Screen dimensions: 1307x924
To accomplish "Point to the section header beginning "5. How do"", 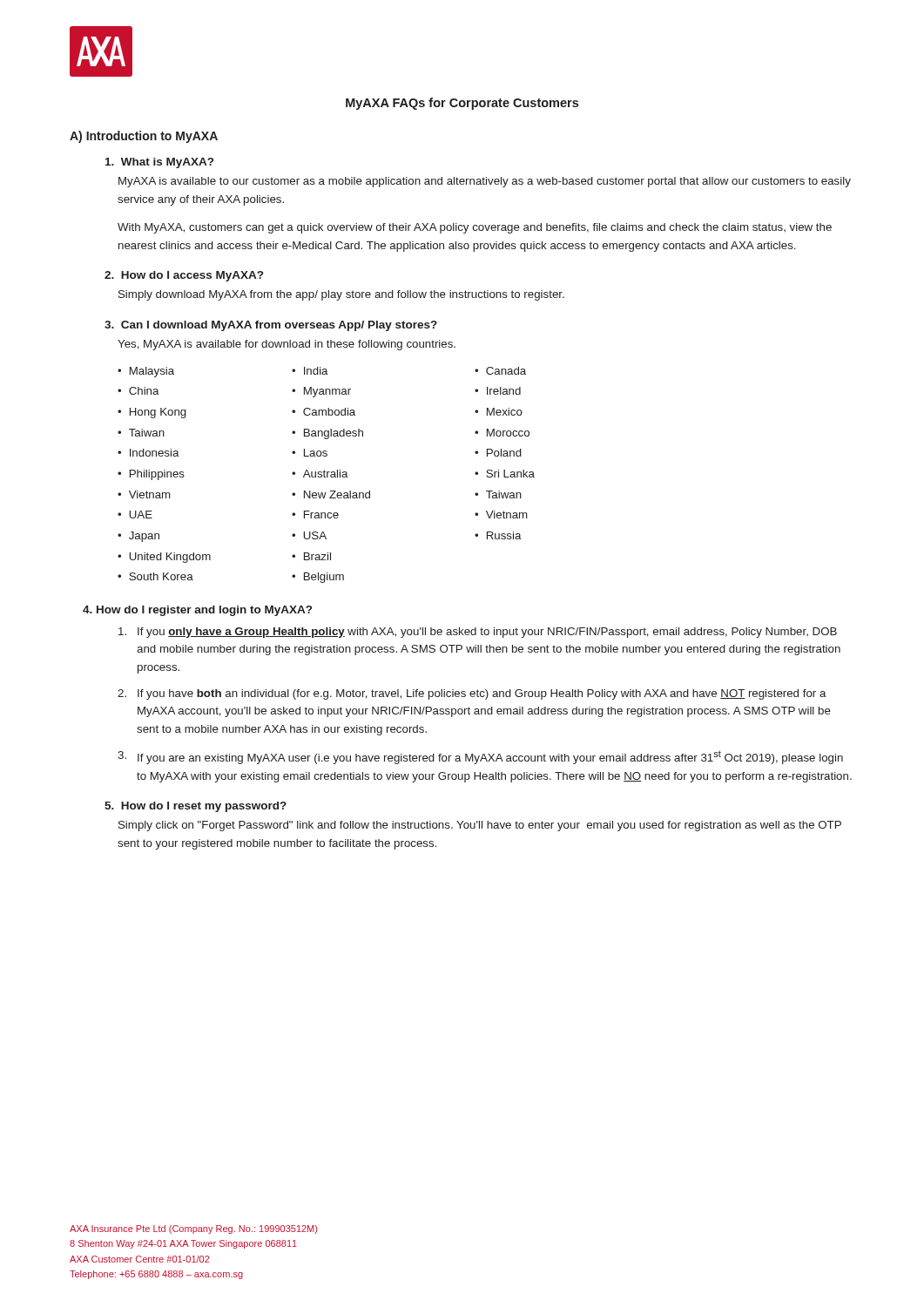I will (x=196, y=806).
